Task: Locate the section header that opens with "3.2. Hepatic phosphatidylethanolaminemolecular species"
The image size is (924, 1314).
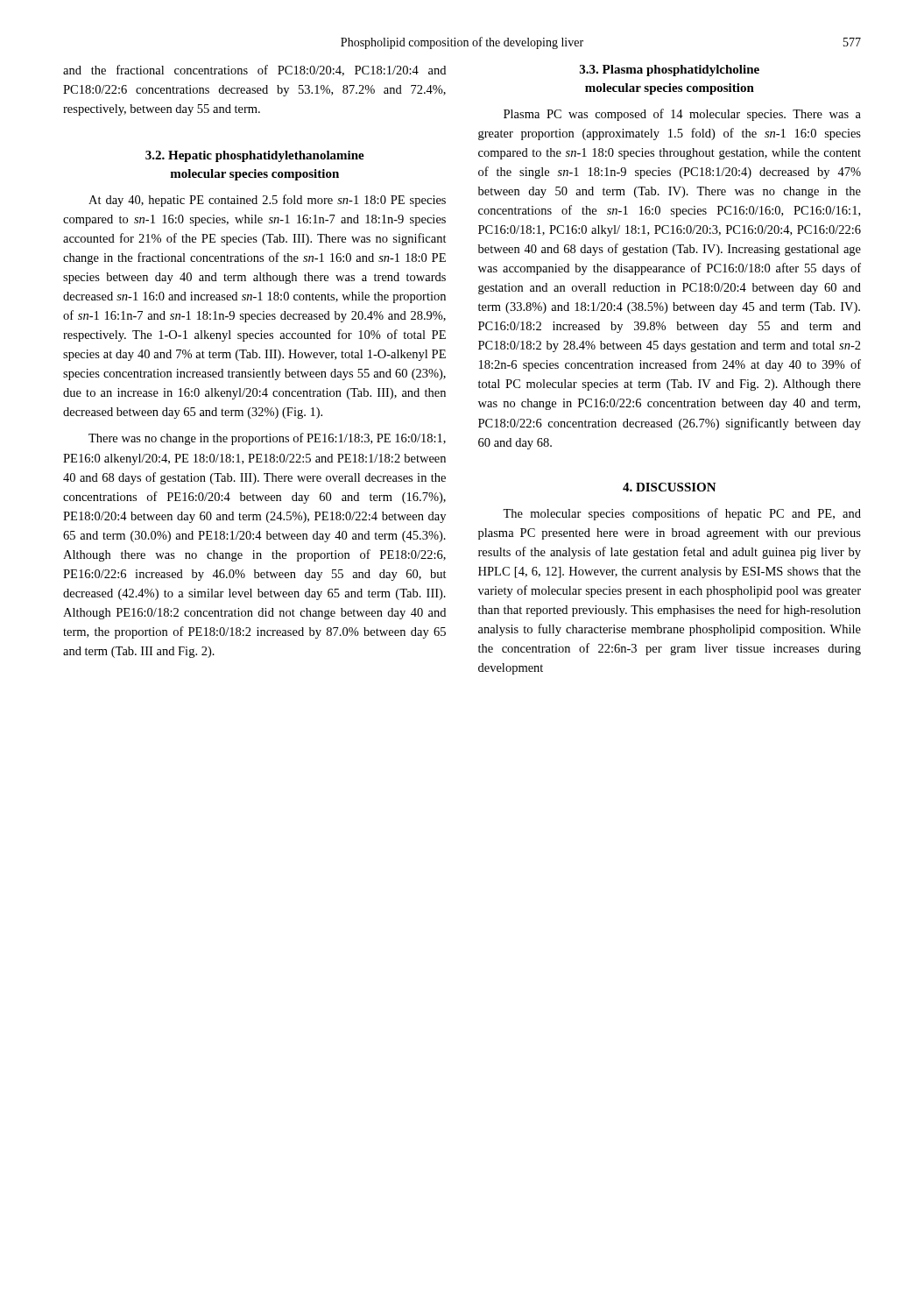Action: tap(255, 164)
